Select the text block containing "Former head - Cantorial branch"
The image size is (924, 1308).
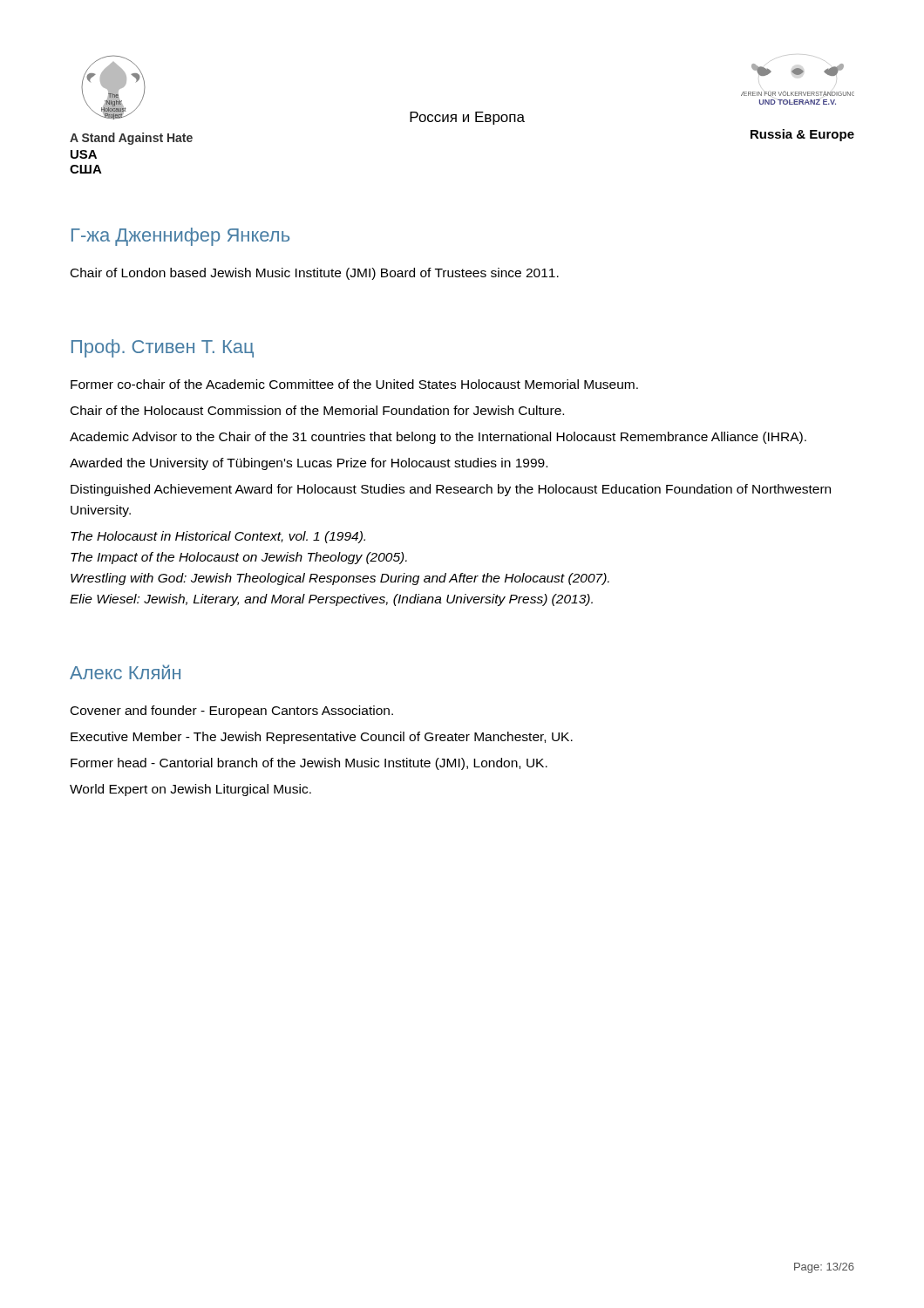click(x=309, y=763)
